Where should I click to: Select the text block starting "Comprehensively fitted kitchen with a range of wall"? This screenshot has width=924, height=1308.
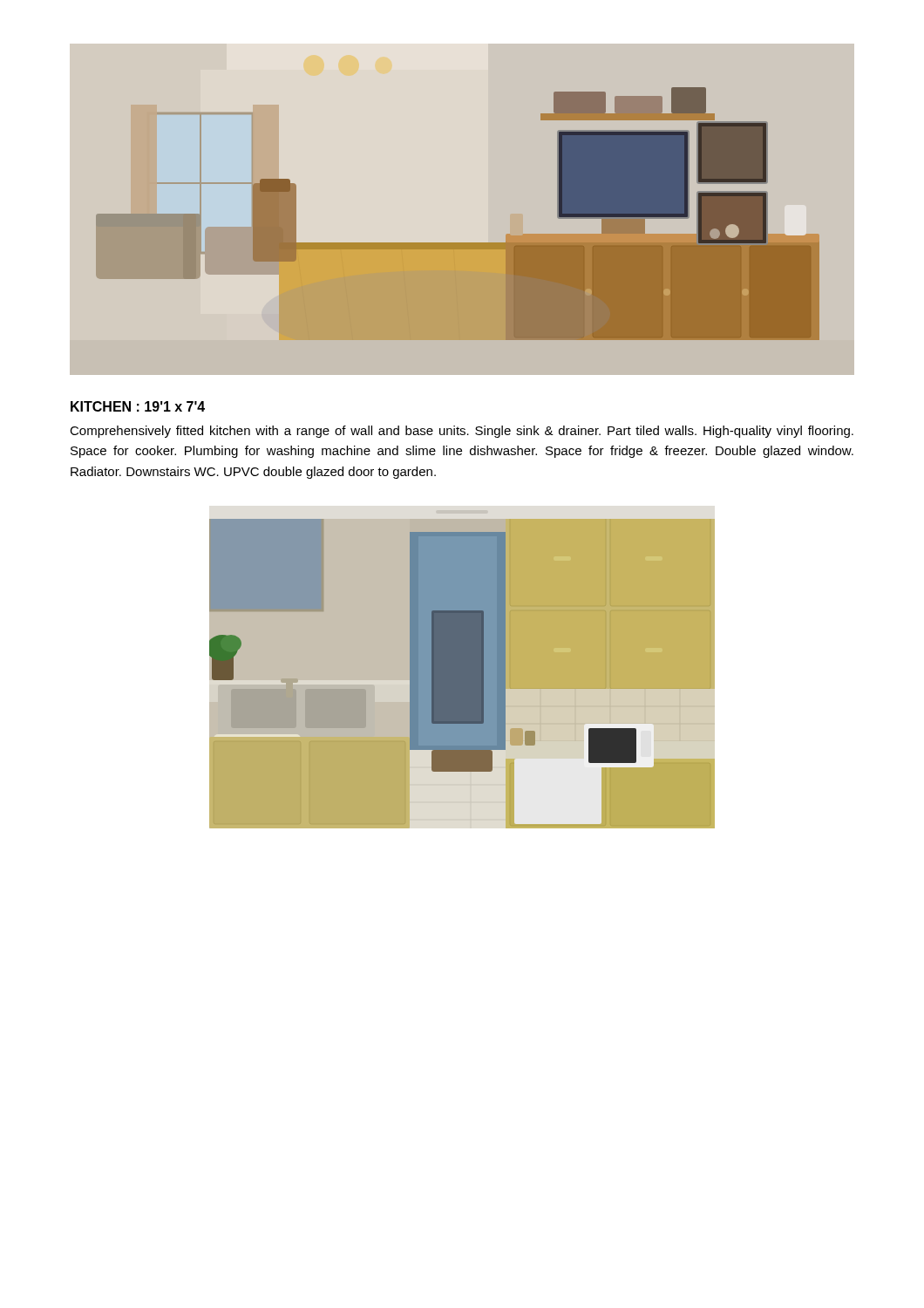click(x=462, y=451)
